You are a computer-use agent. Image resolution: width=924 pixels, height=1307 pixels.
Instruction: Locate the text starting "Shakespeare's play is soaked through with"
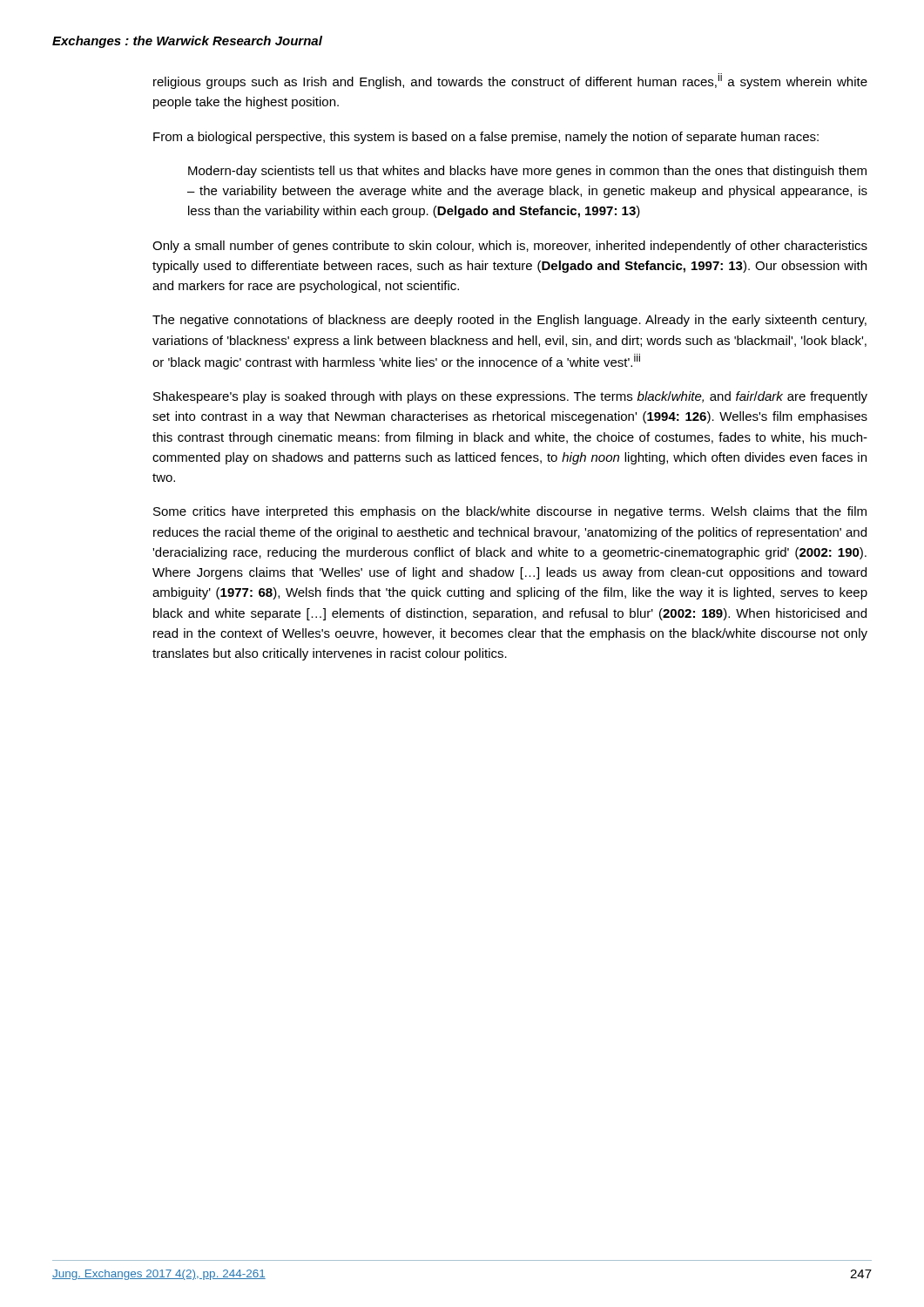point(510,437)
